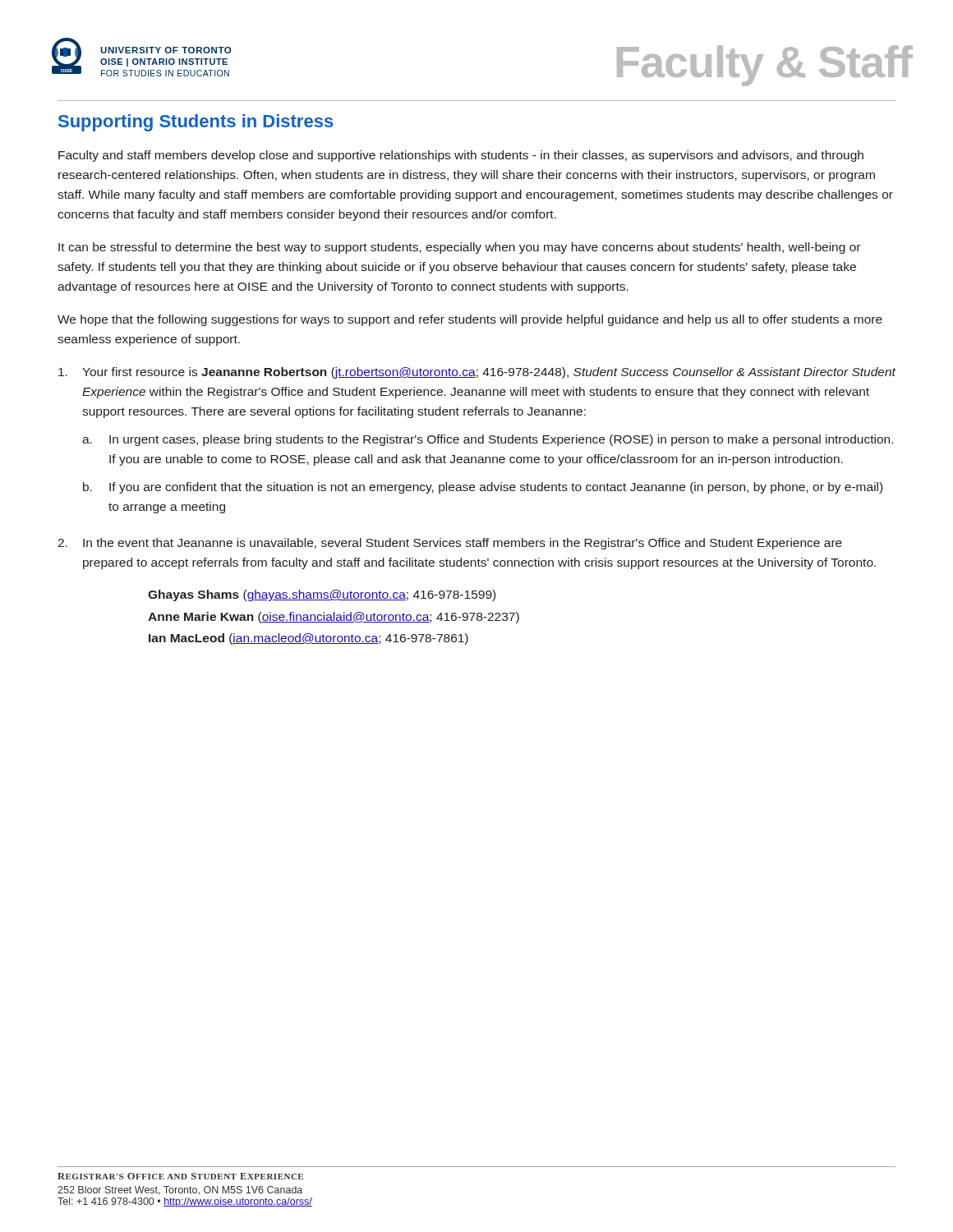The width and height of the screenshot is (953, 1232).
Task: Point to "Faculty & Staff"
Action: click(x=763, y=62)
